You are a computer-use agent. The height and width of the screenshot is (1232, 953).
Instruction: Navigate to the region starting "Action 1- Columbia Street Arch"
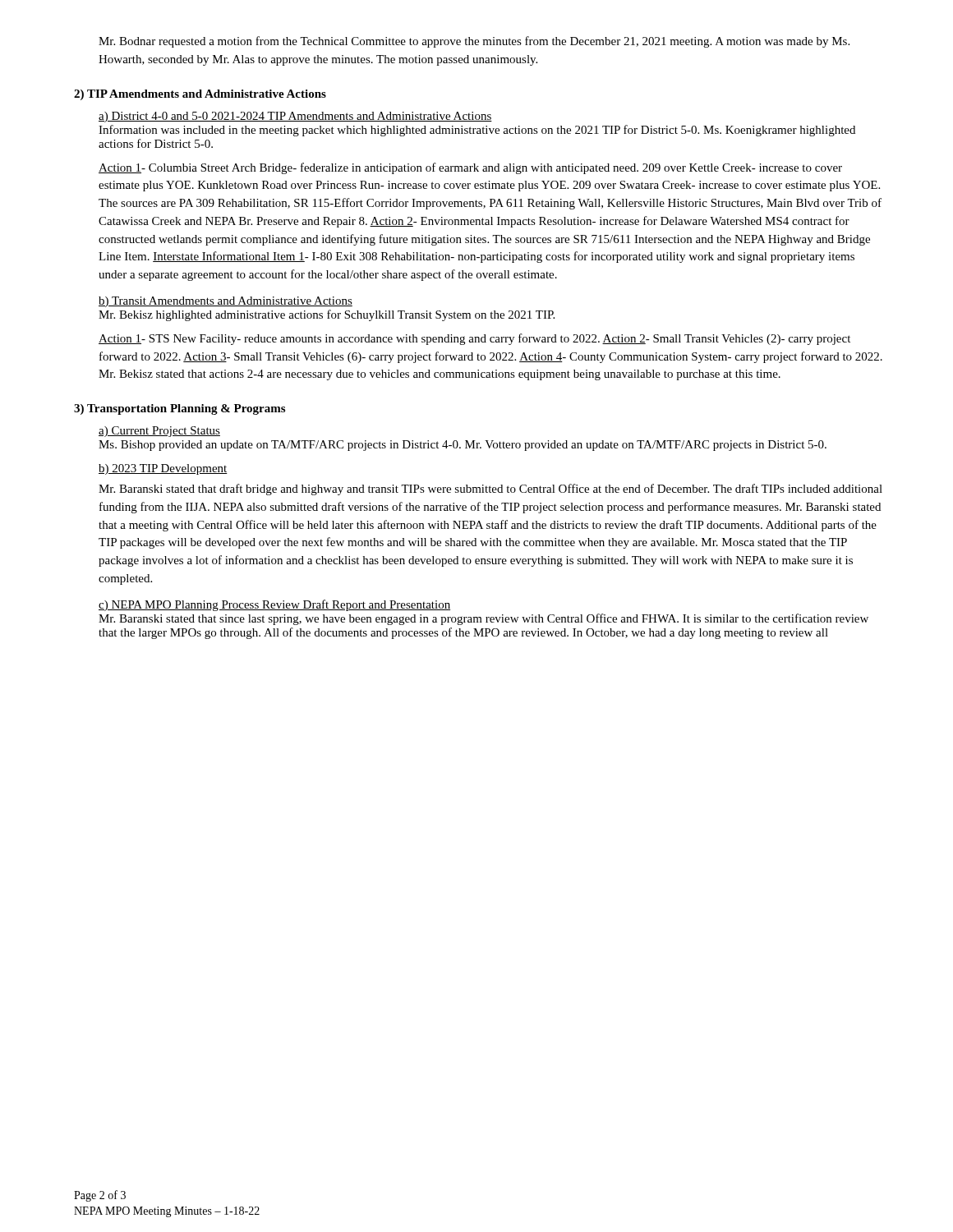click(490, 221)
